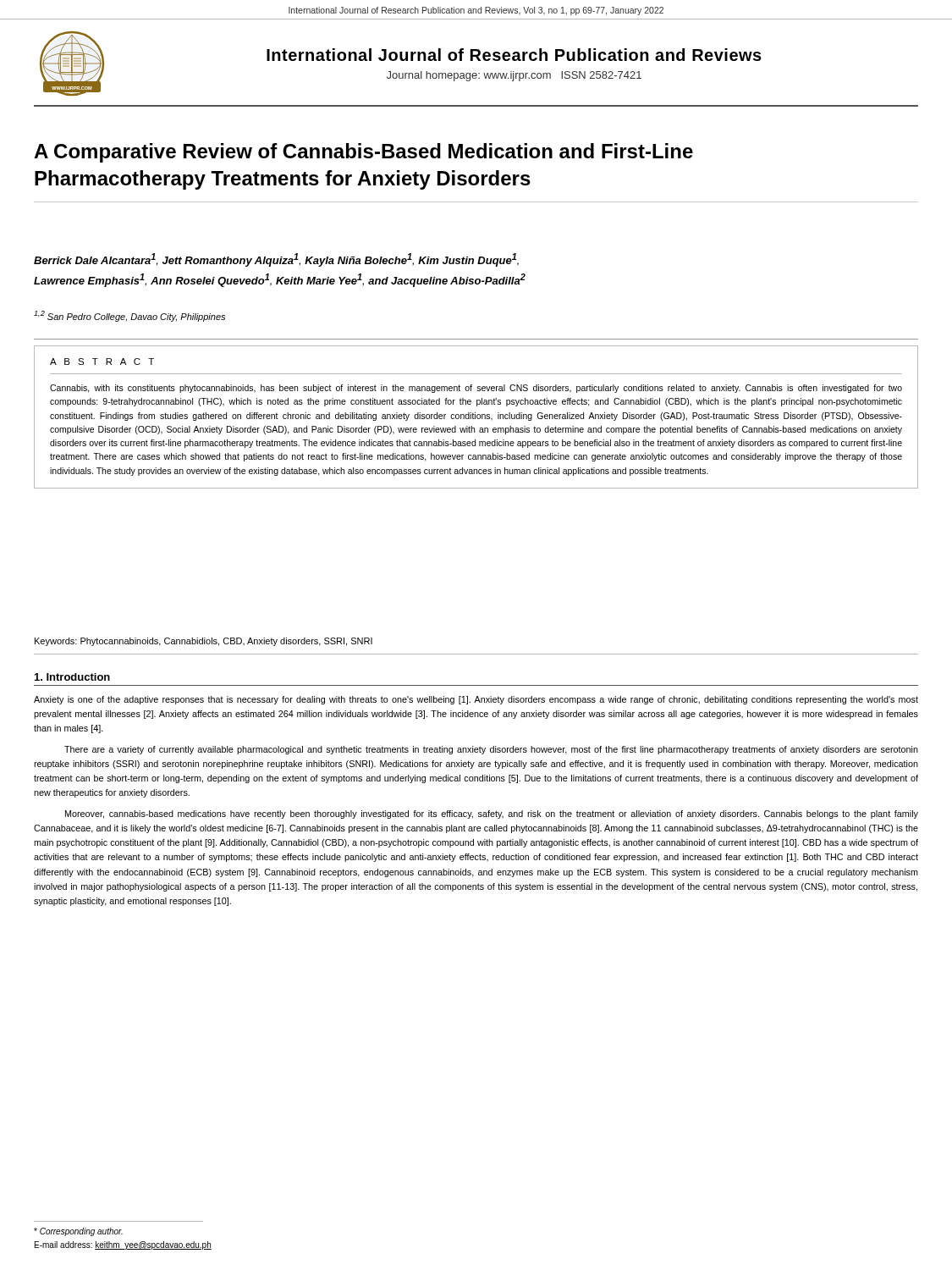The image size is (952, 1270).
Task: Click on the logo
Action: [x=72, y=64]
